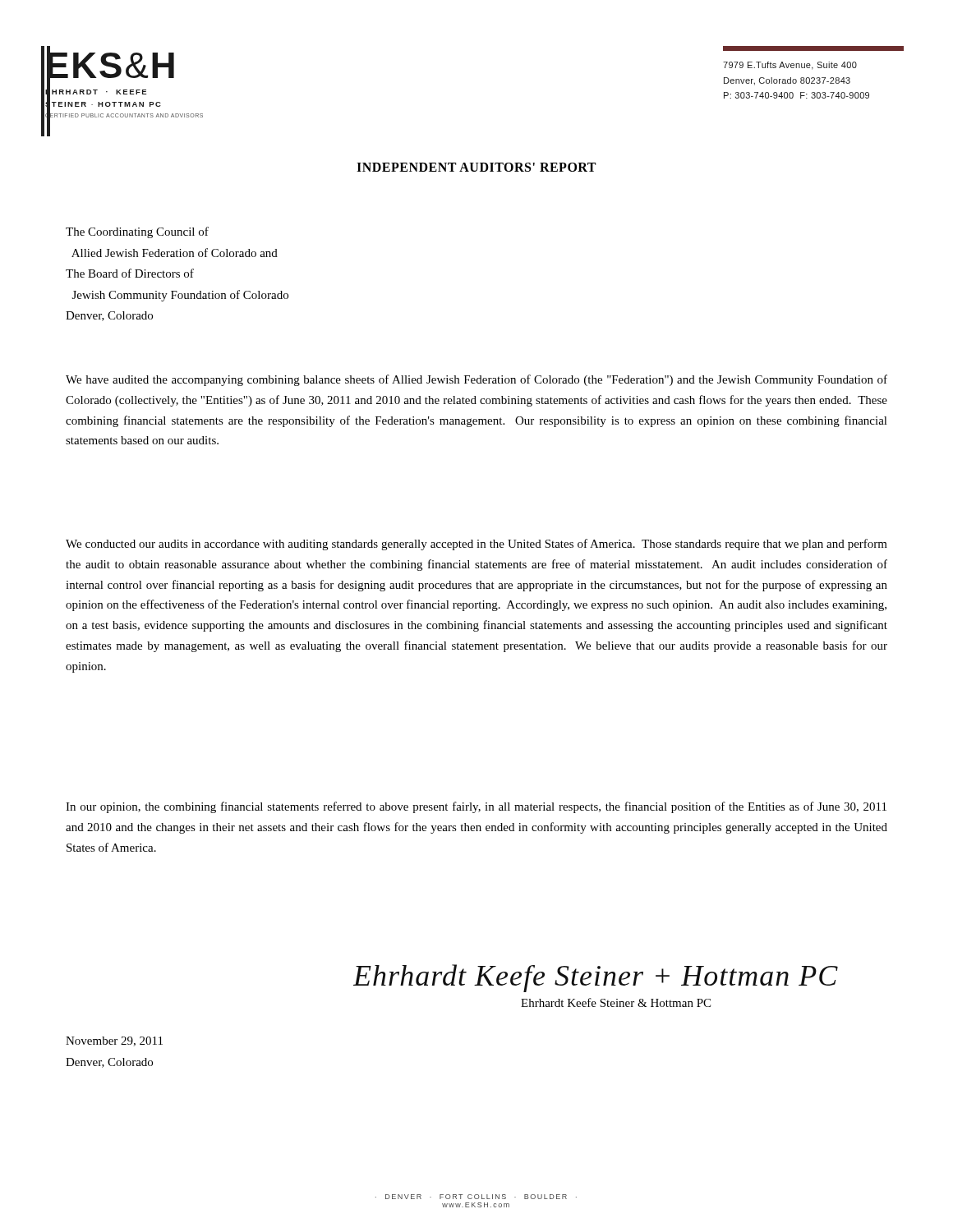Screen dimensions: 1232x953
Task: Find the title containing "INDEPENDENT AUDITORS' REPORT"
Action: click(476, 167)
